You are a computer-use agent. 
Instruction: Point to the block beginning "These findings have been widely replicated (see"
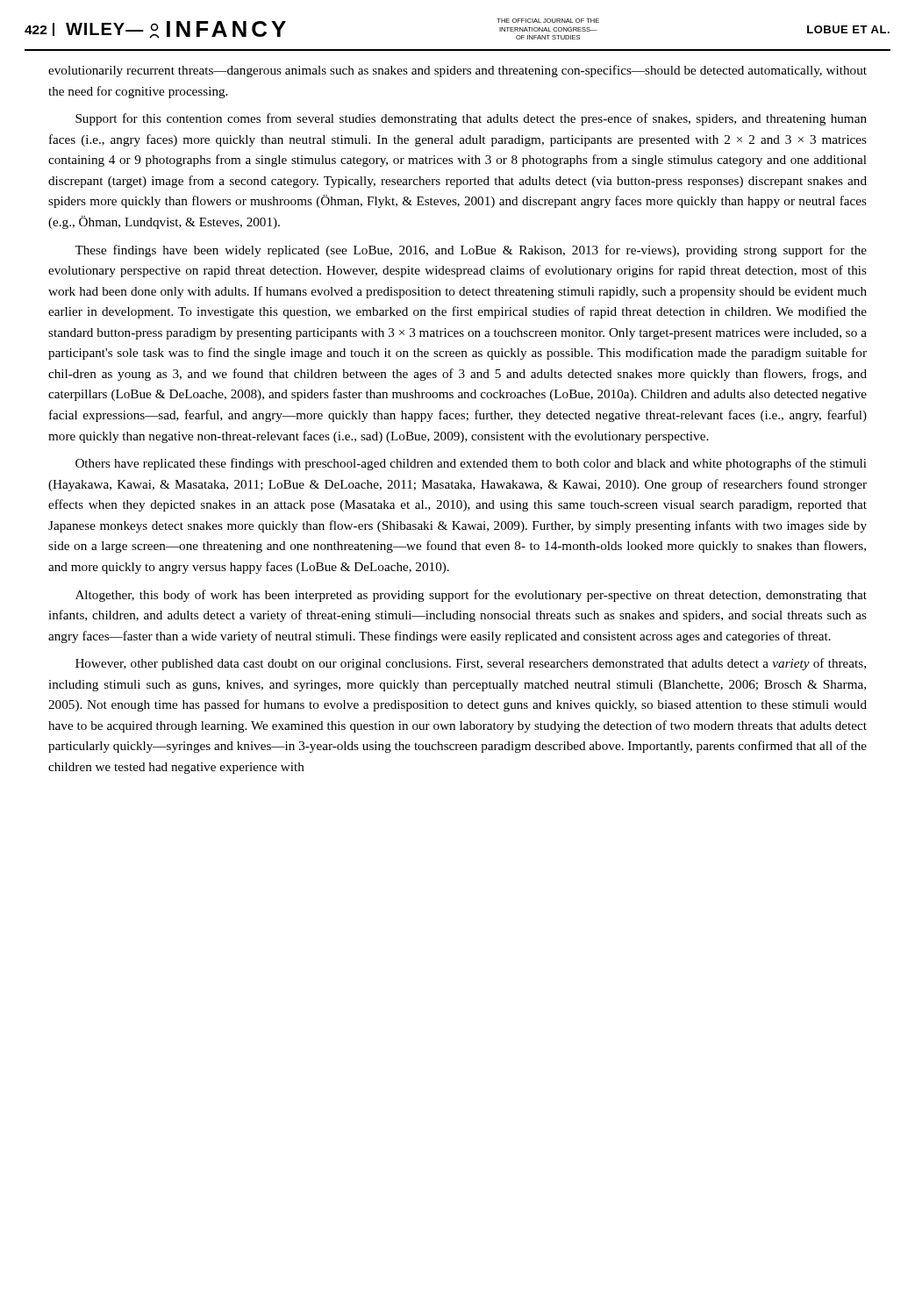click(x=458, y=342)
